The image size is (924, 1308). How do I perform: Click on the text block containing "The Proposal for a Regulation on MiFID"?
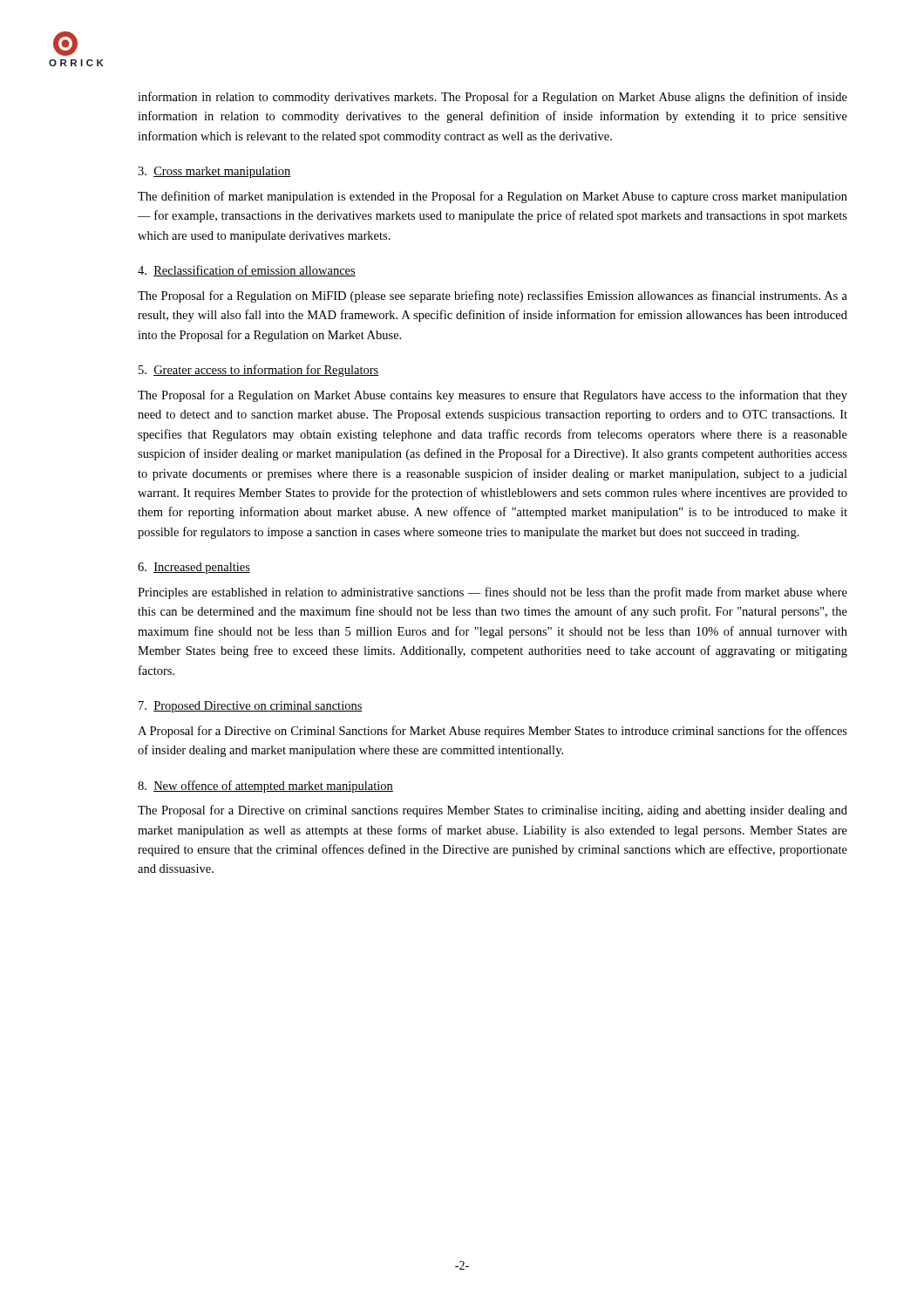pos(493,315)
